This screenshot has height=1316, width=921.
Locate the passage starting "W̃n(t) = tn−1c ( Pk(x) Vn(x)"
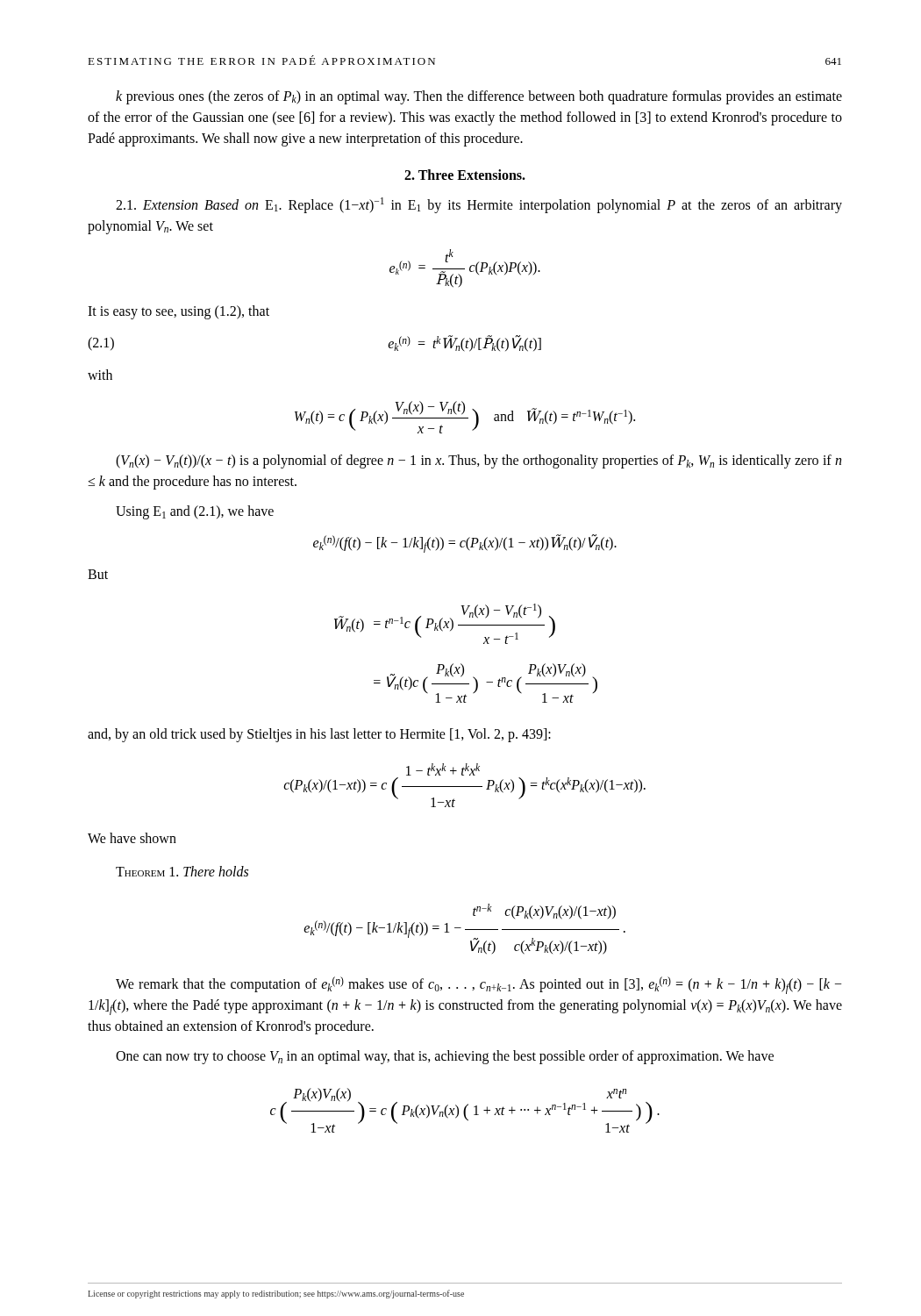click(465, 654)
